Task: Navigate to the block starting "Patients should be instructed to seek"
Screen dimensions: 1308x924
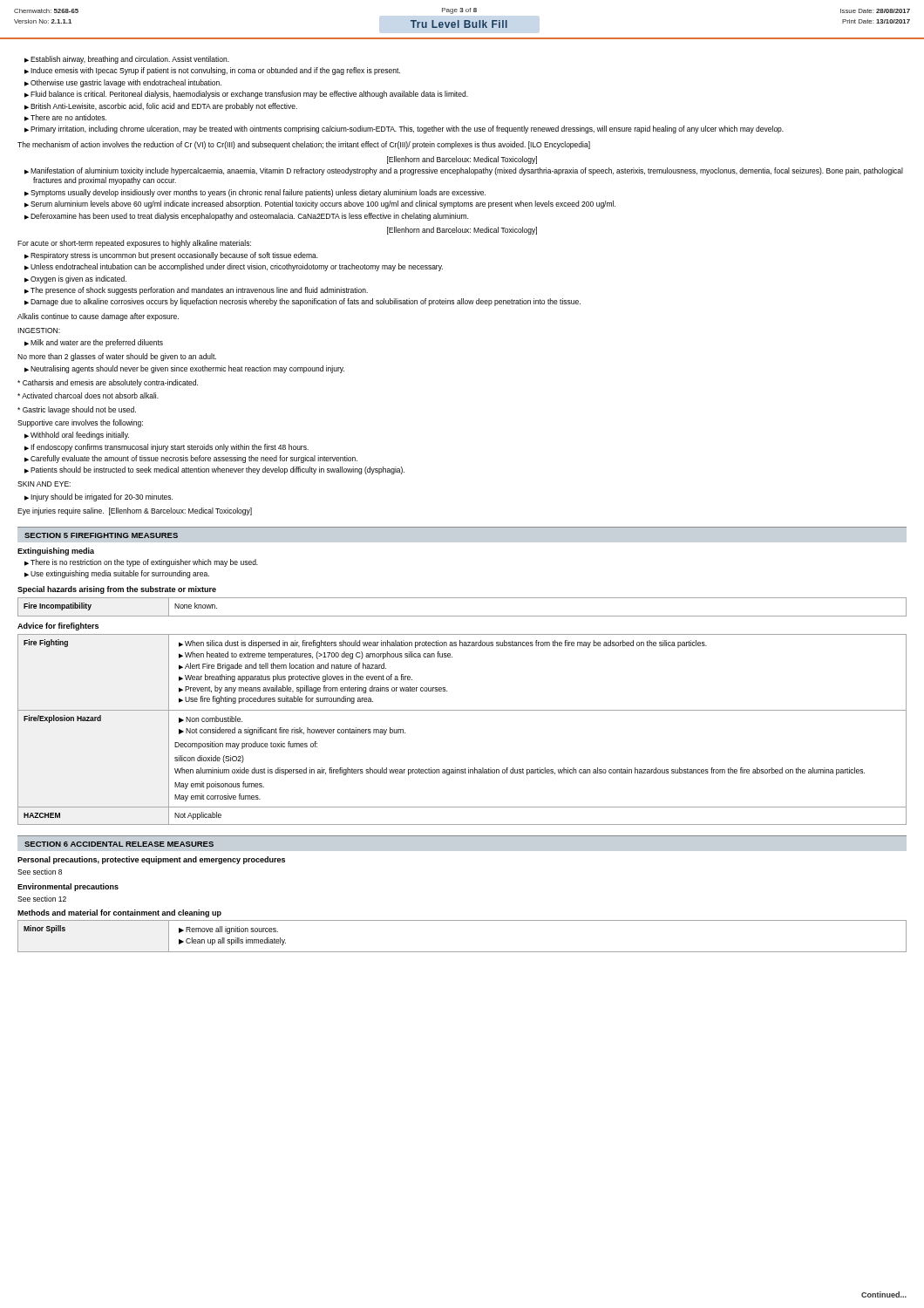Action: 218,470
